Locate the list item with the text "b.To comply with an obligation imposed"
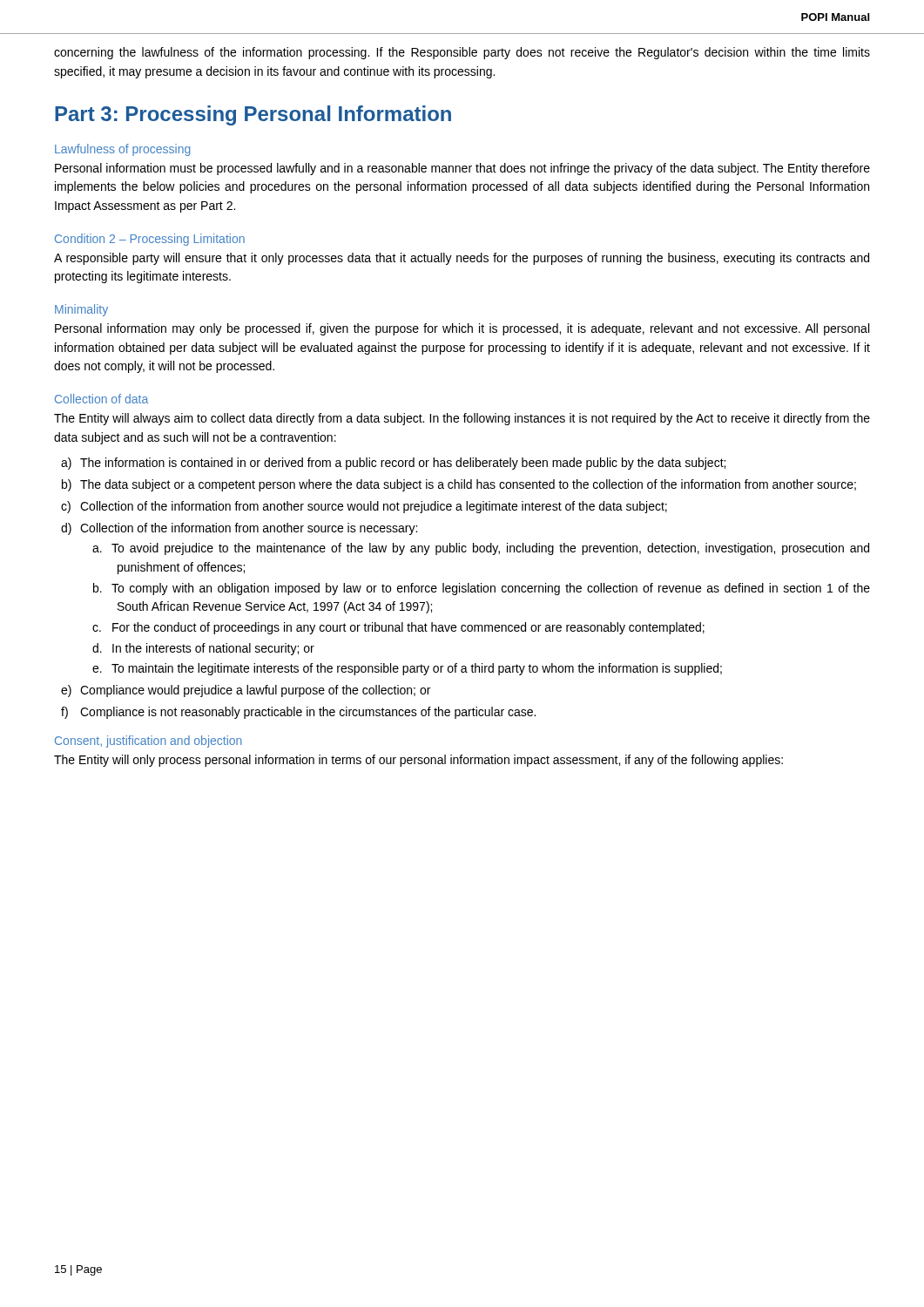The height and width of the screenshot is (1307, 924). [493, 596]
